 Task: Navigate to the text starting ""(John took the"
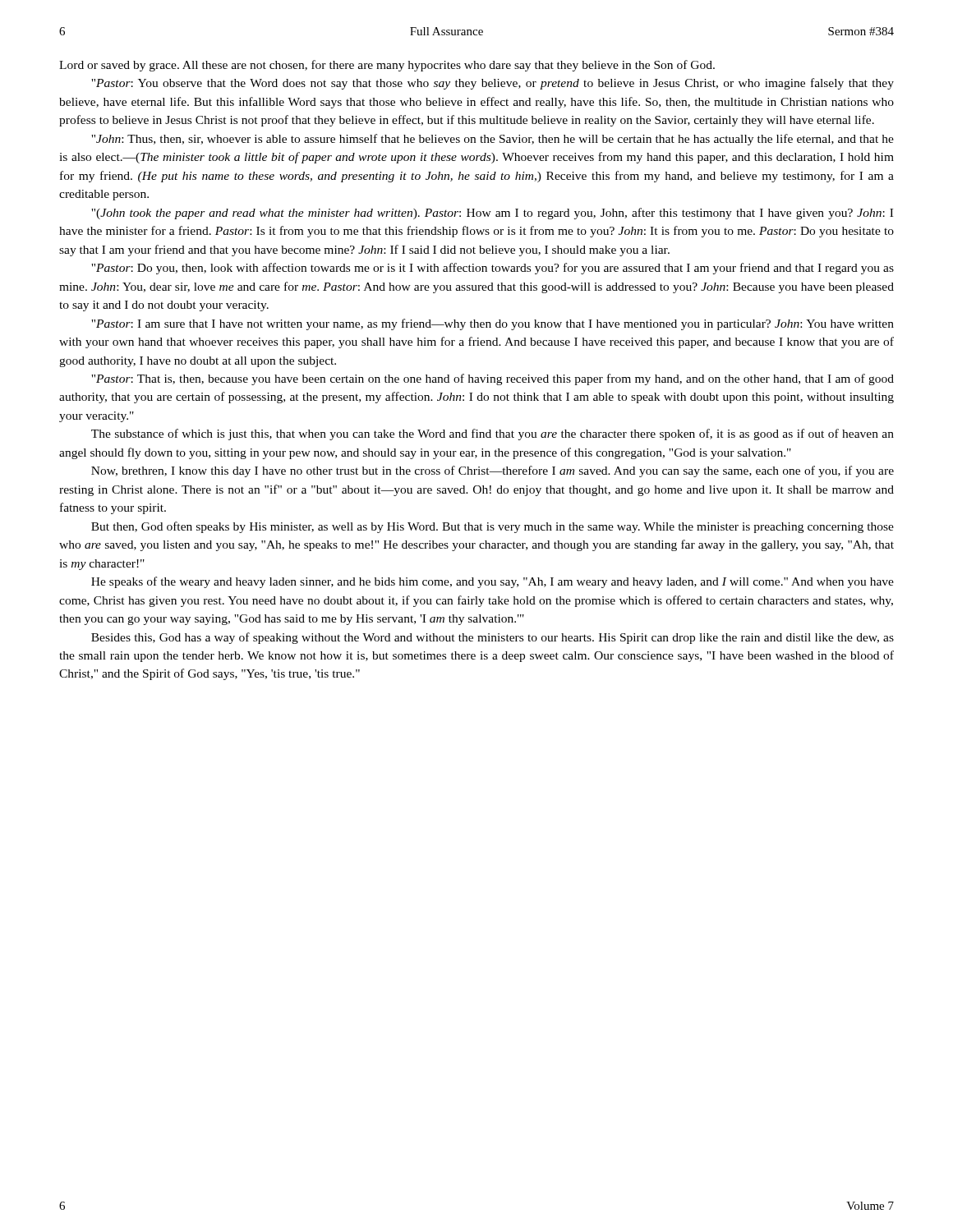476,231
